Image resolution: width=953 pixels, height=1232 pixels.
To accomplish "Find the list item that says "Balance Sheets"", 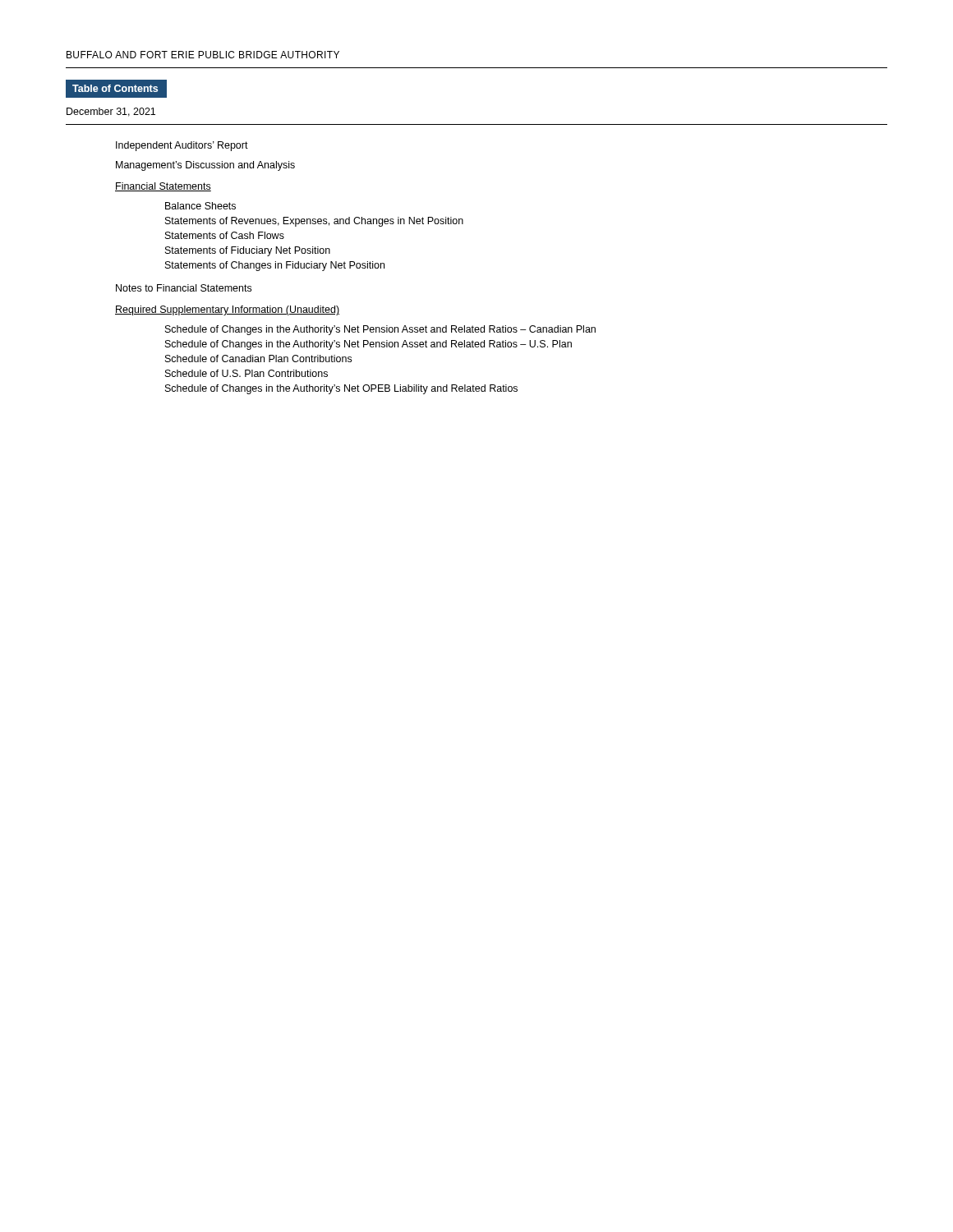I will [200, 206].
